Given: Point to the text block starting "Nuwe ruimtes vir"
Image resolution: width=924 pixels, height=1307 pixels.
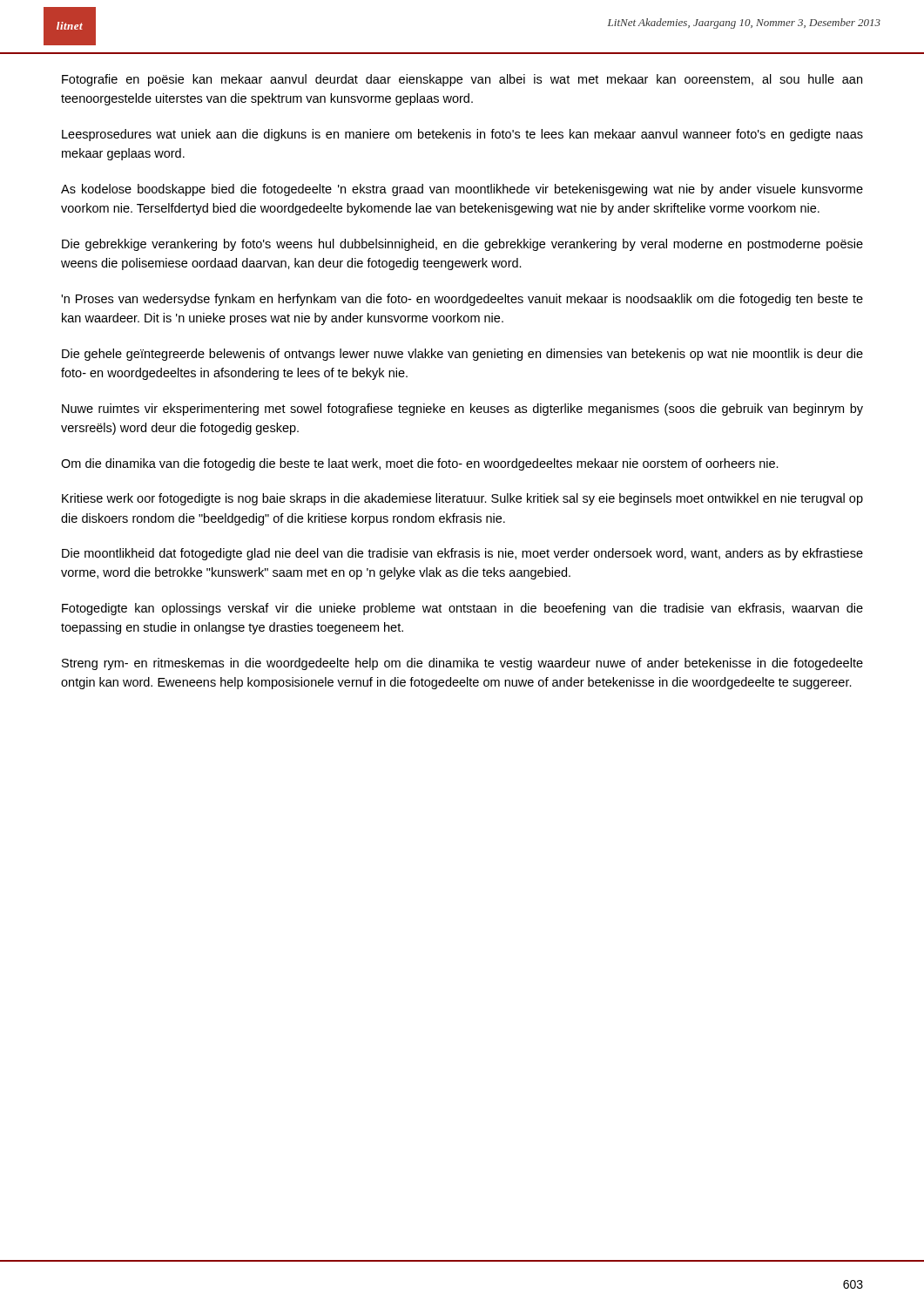Looking at the screenshot, I should (462, 418).
